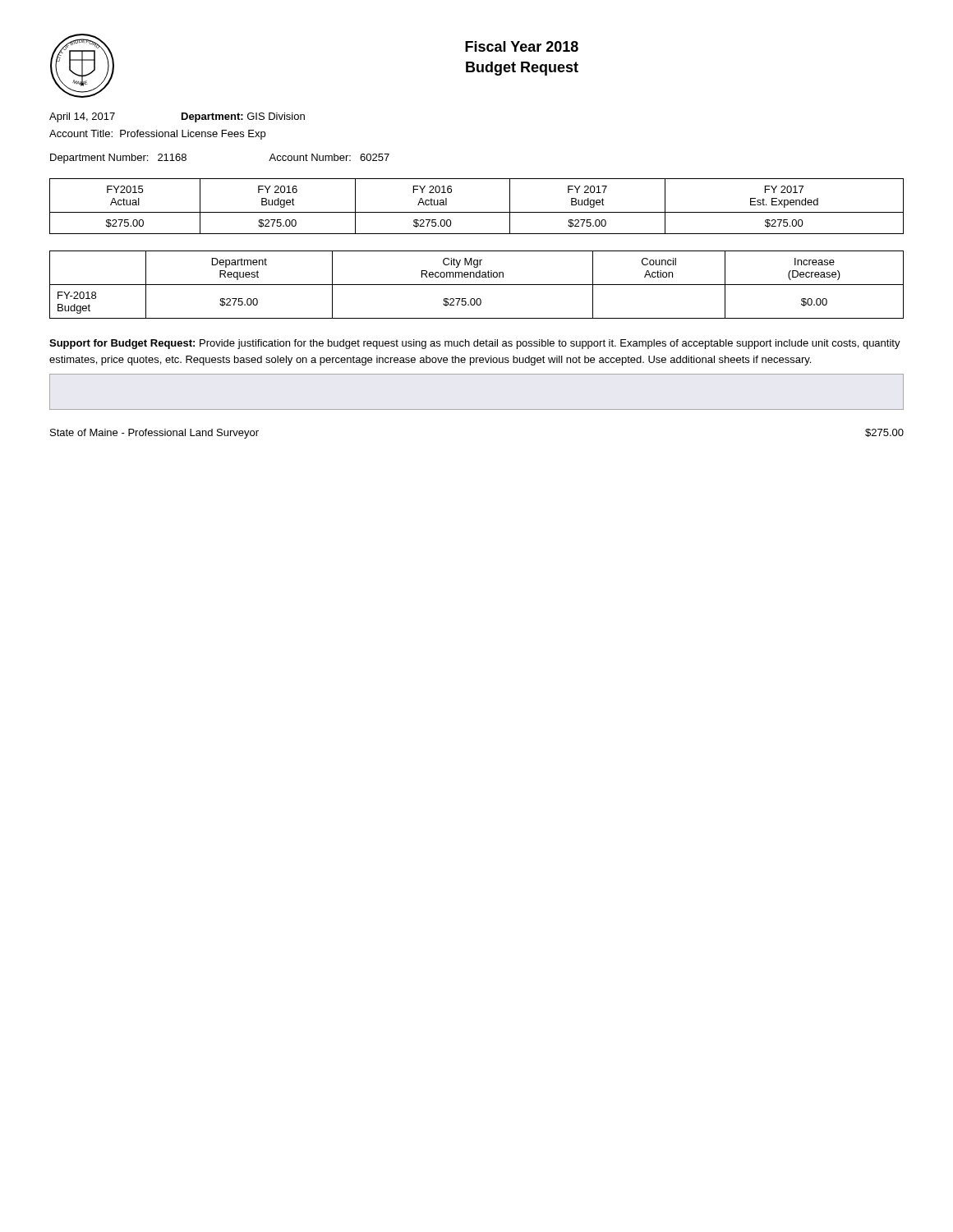Locate the passage starting "April 14, 2017 Department: GIS"
953x1232 pixels.
[177, 116]
